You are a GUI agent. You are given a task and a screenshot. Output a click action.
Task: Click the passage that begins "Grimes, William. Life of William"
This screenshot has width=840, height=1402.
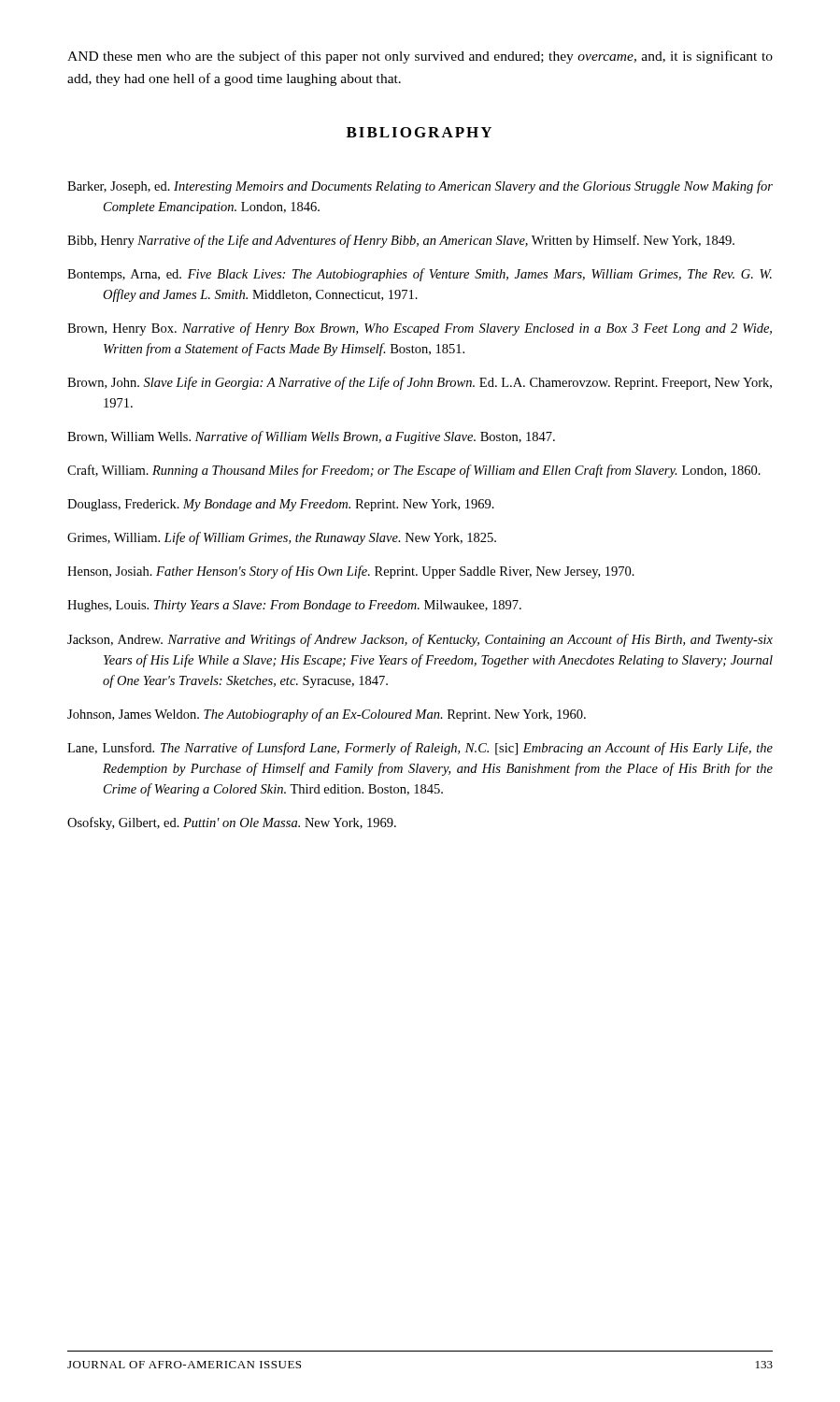[x=282, y=538]
